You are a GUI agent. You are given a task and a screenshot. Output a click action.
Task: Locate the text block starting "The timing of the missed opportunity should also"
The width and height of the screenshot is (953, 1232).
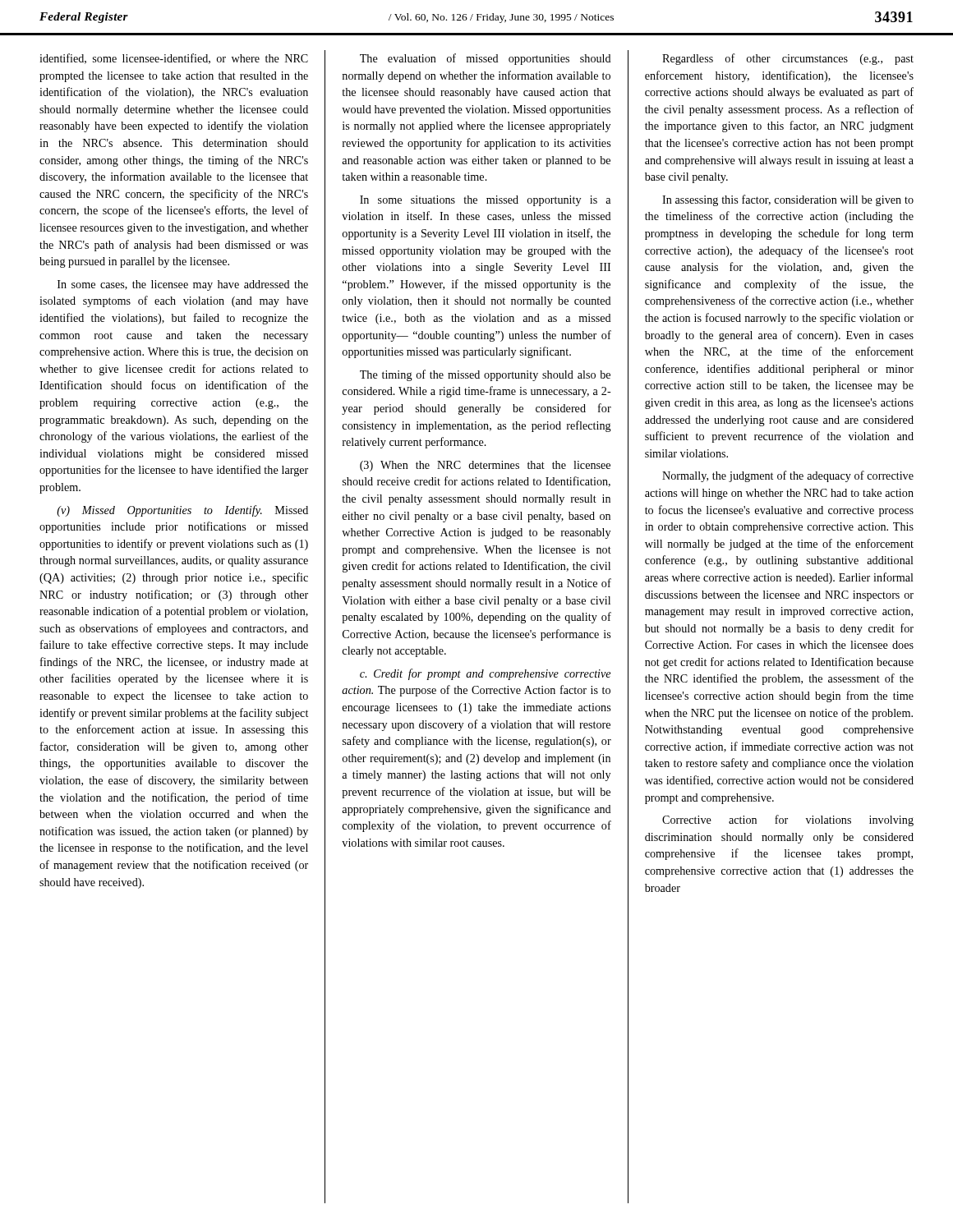(476, 408)
